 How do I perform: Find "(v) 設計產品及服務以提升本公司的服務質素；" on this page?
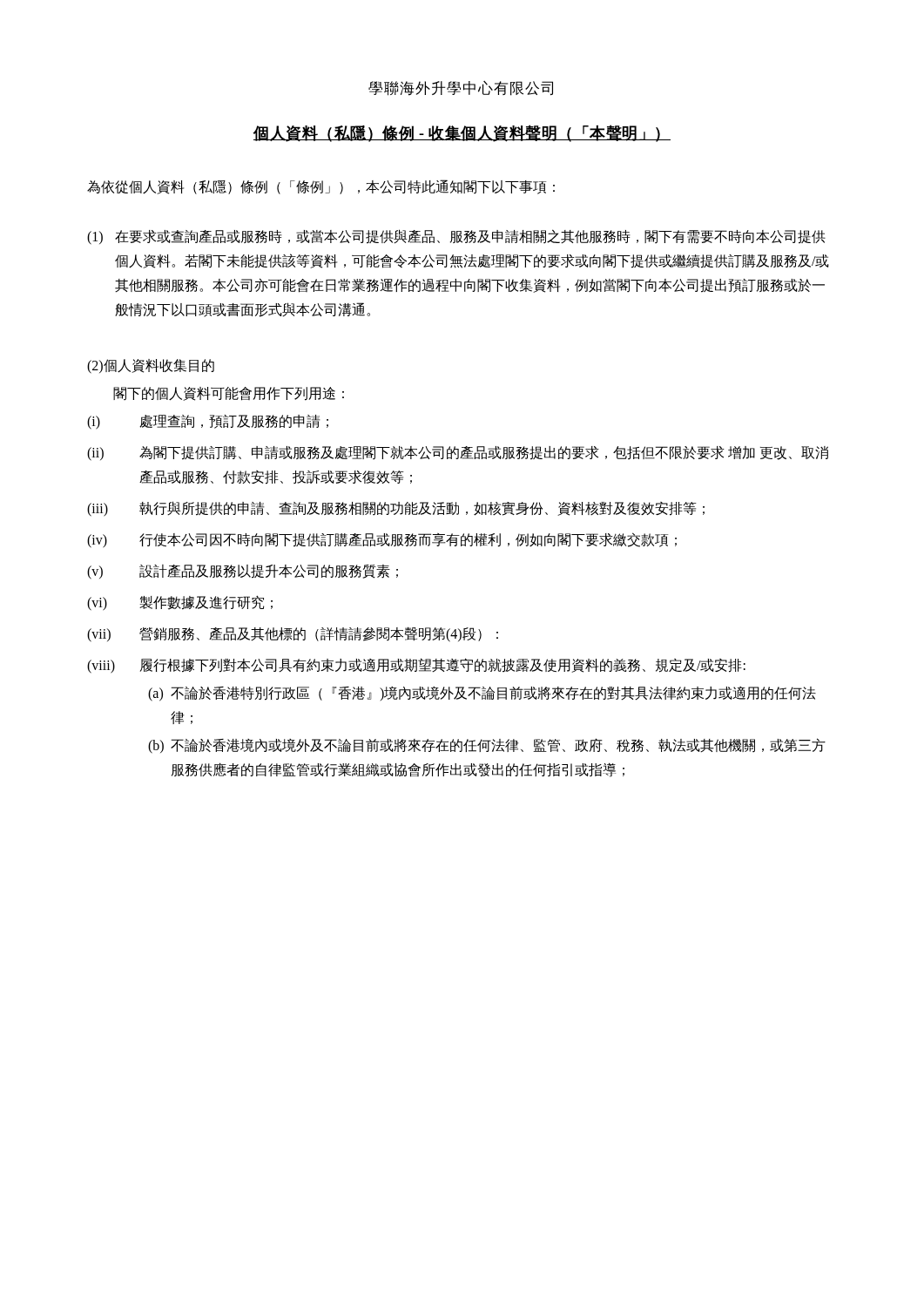[243, 572]
